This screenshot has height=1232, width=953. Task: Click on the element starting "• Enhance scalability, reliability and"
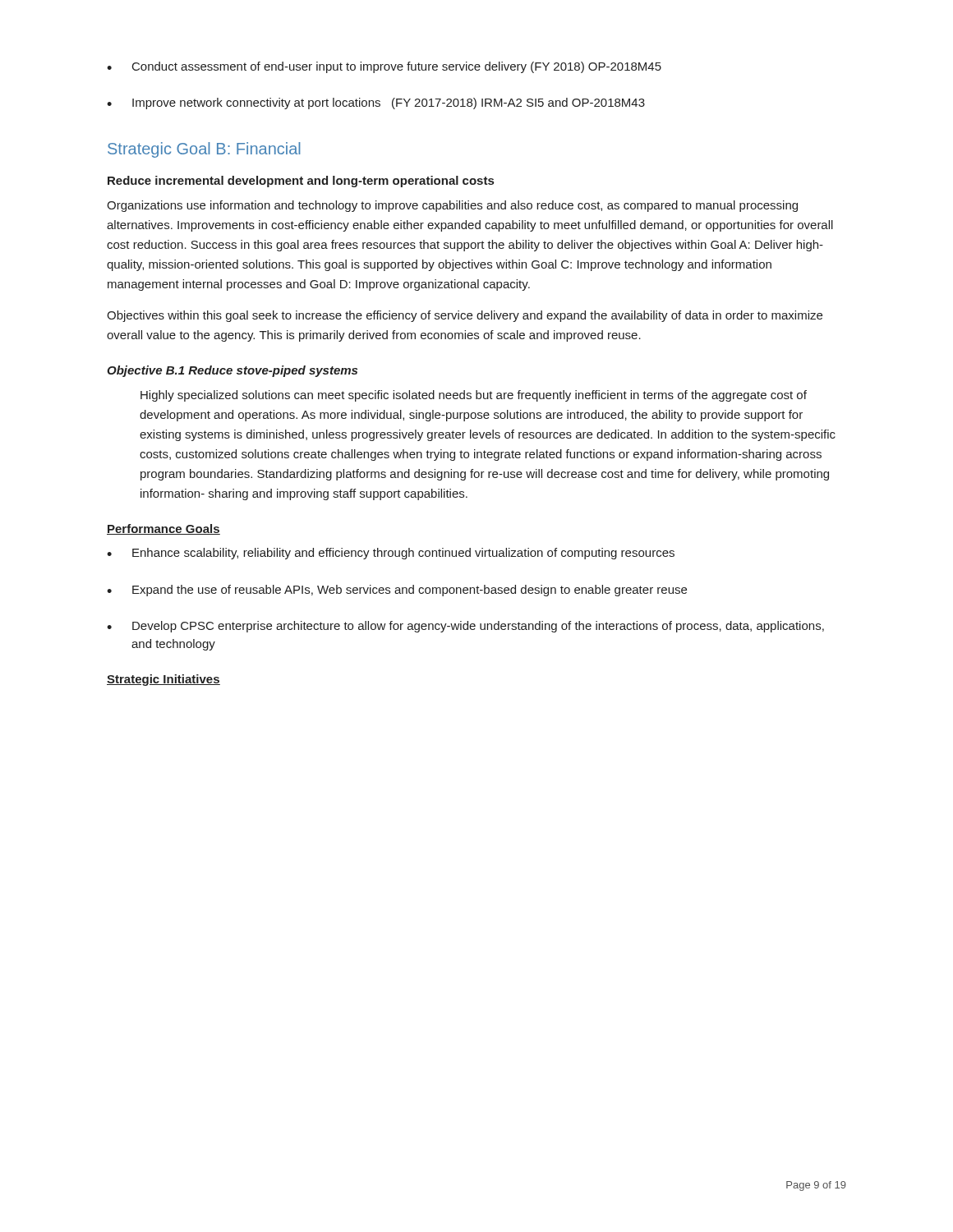coord(476,555)
